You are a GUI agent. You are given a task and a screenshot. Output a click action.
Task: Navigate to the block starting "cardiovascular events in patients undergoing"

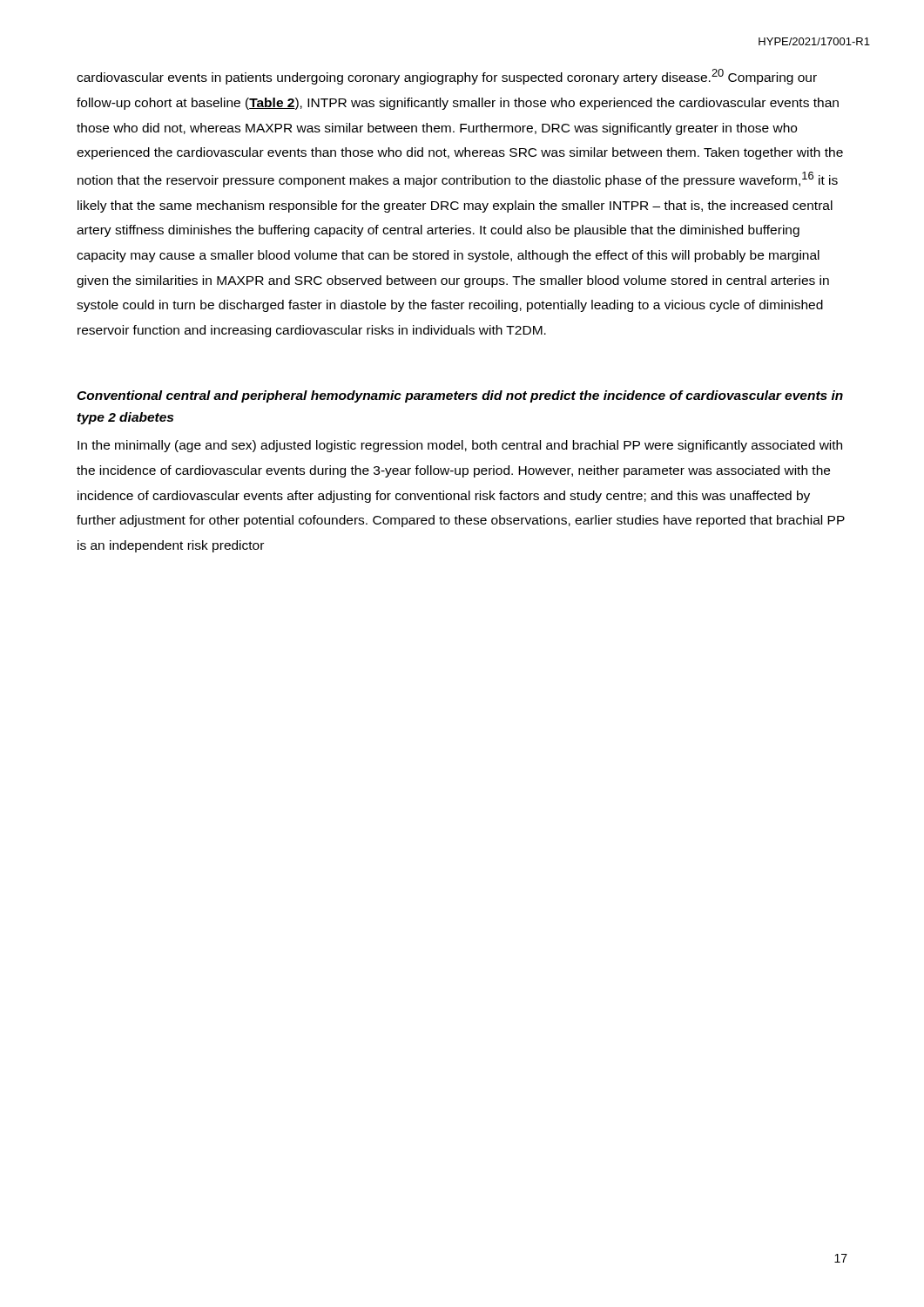(x=460, y=202)
